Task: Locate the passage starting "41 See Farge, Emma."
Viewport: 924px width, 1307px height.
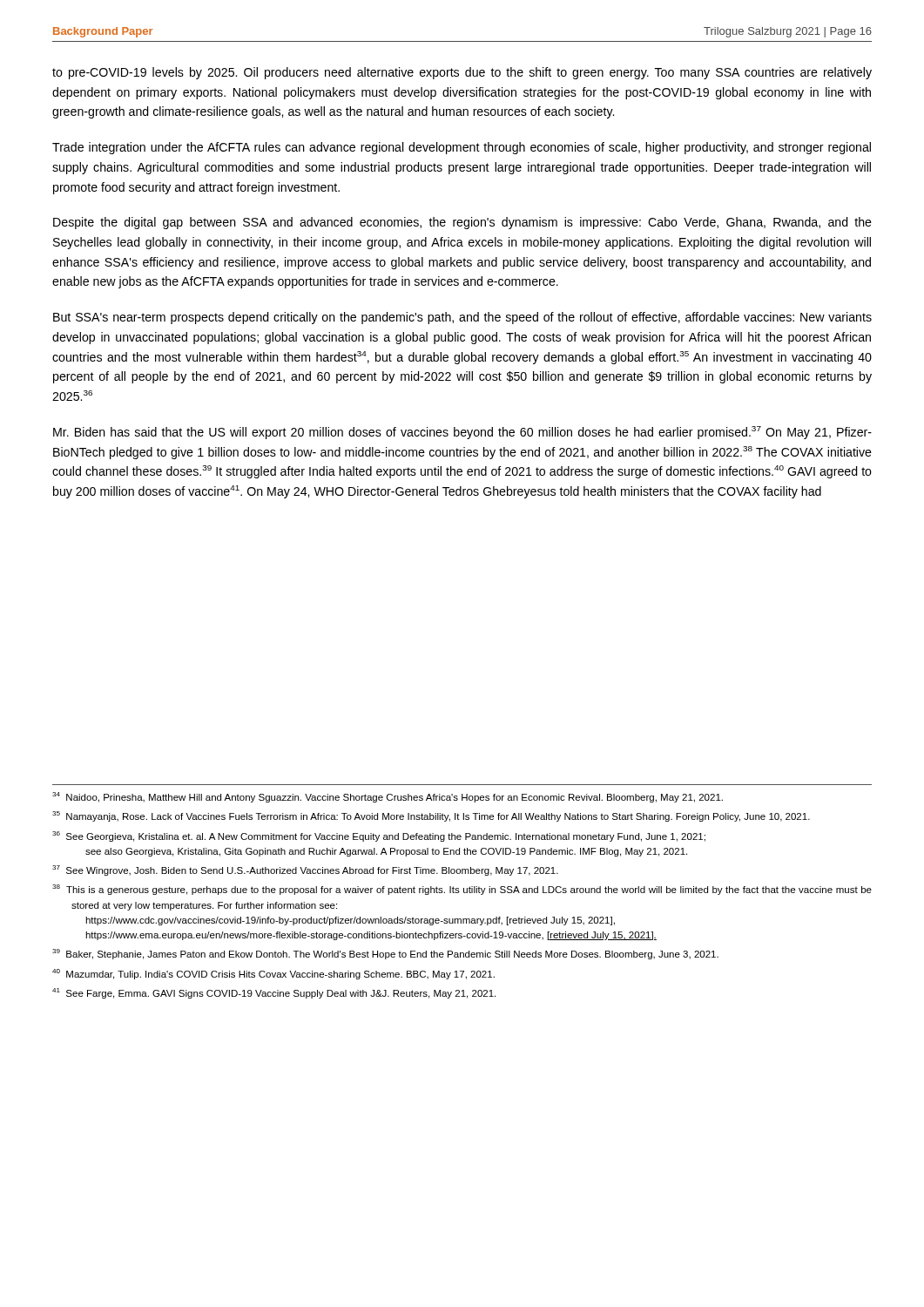Action: [x=274, y=992]
